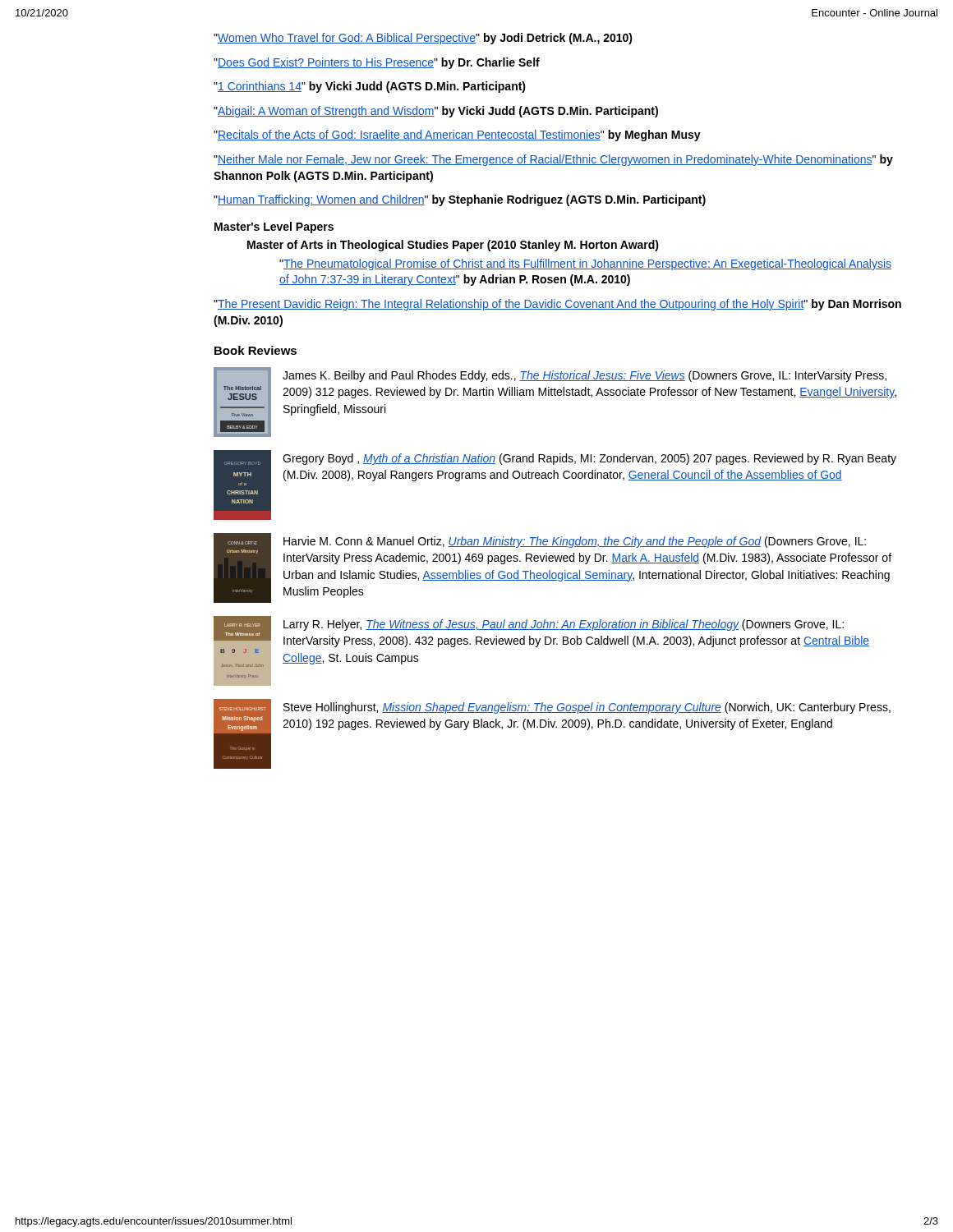The width and height of the screenshot is (953, 1232).
Task: Locate the list item with the text ""1 Corinthians 14" by Vicki"
Action: click(x=370, y=86)
